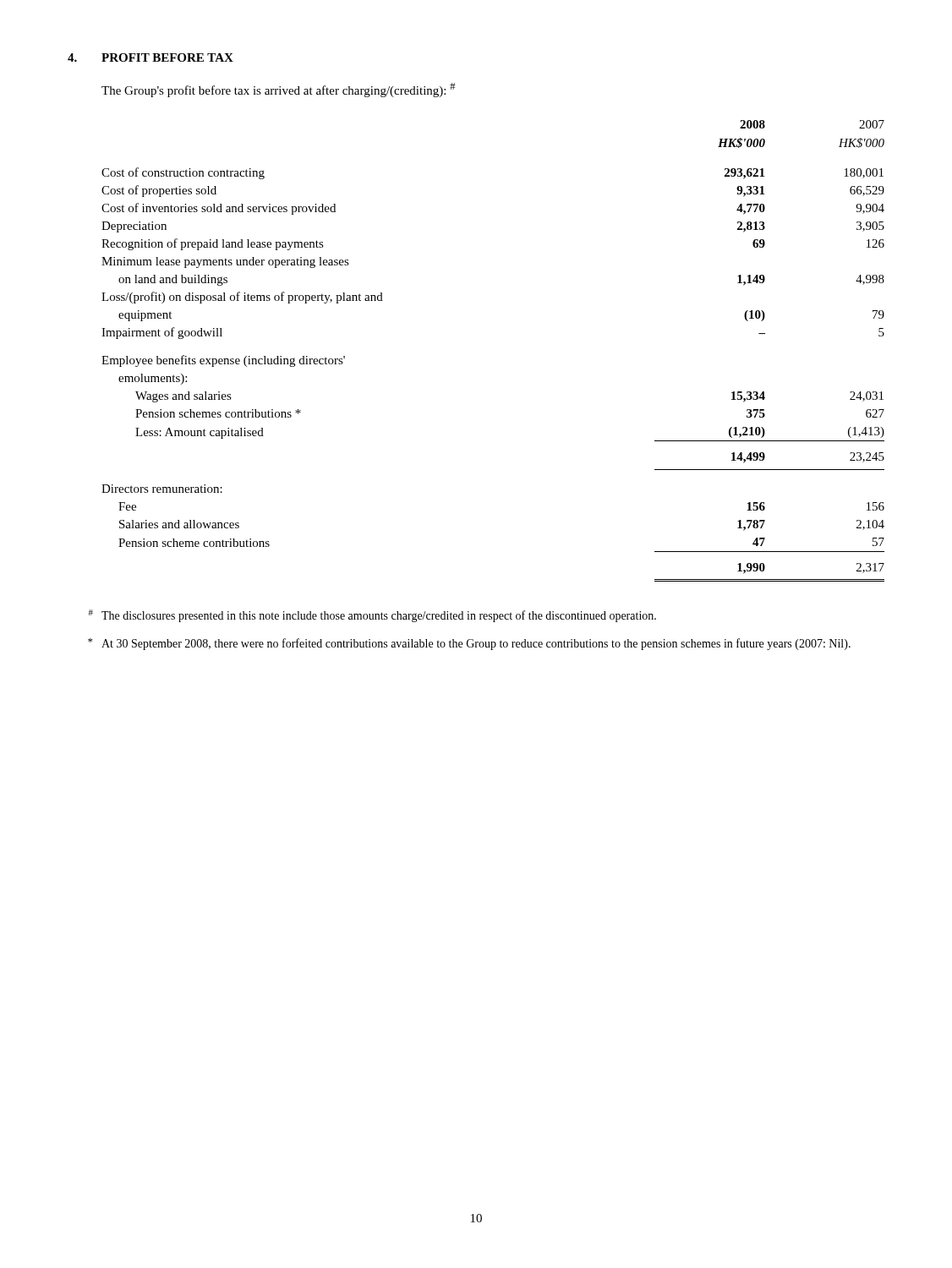Locate the table with the text "Salaries and allowances"

(x=493, y=349)
